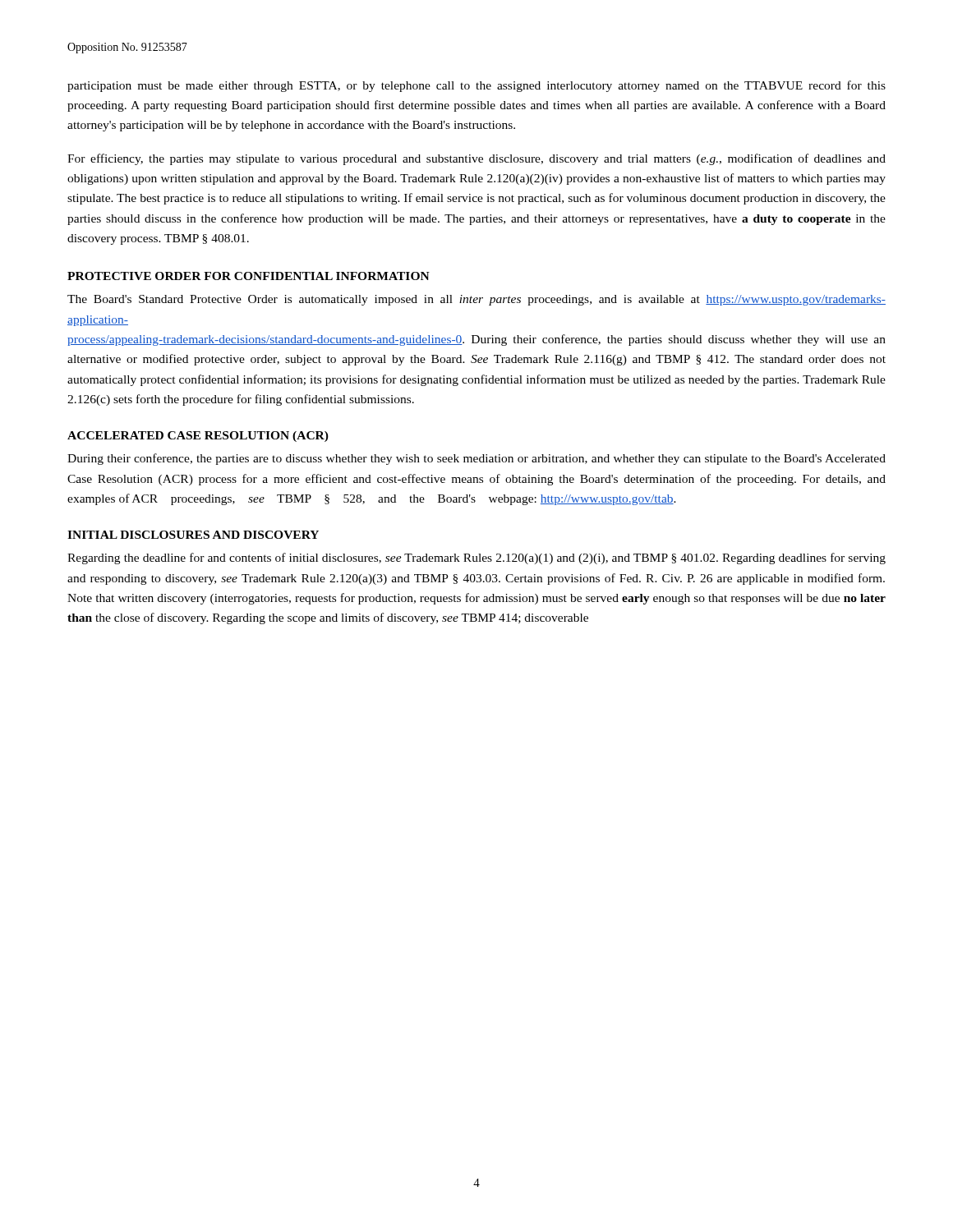Point to the block beginning "Regarding the deadline for and contents of initial"
The width and height of the screenshot is (953, 1232).
click(x=476, y=587)
